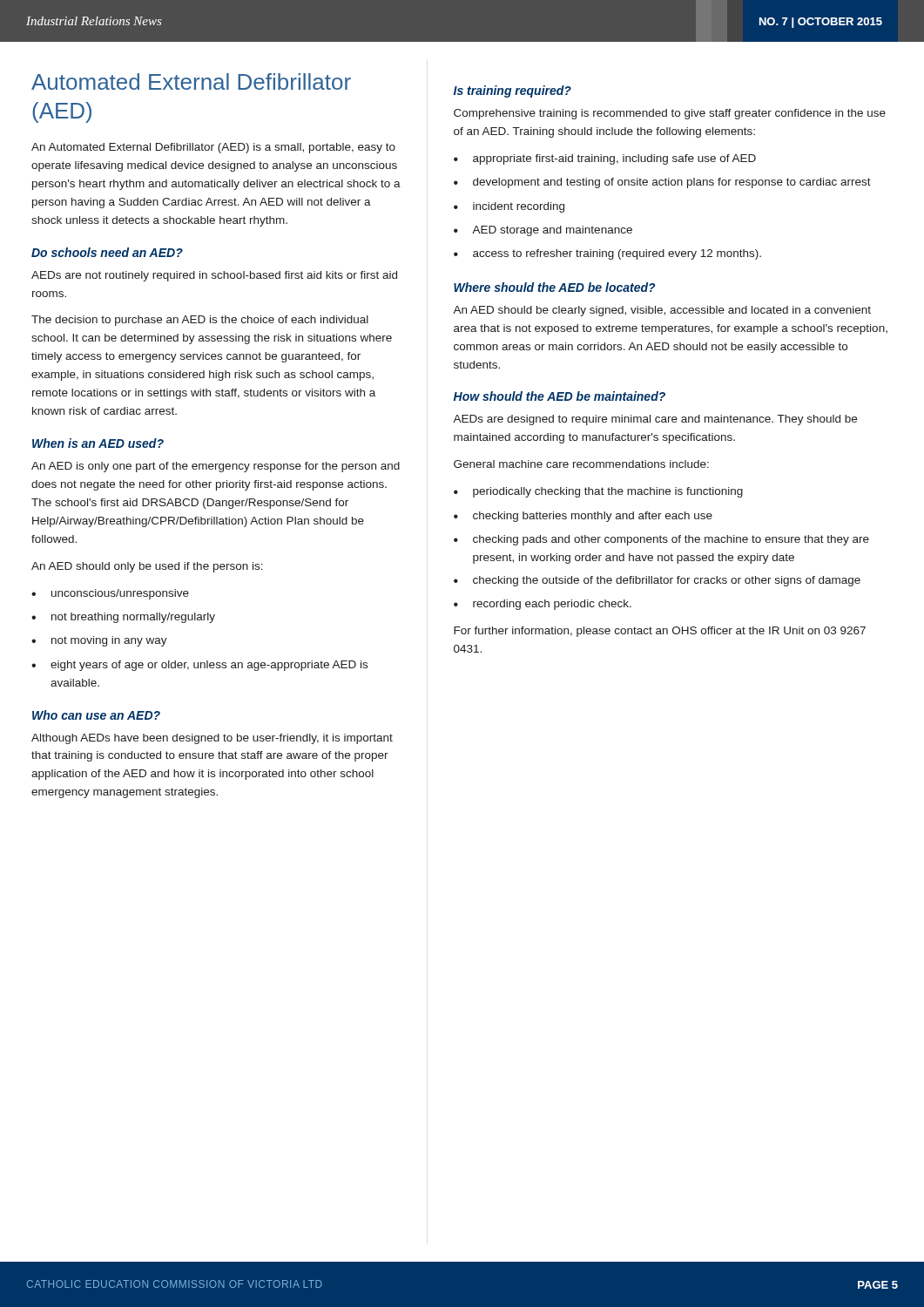Where is the passage that starts "The decision to purchase an"?
The width and height of the screenshot is (924, 1307).
[x=212, y=365]
